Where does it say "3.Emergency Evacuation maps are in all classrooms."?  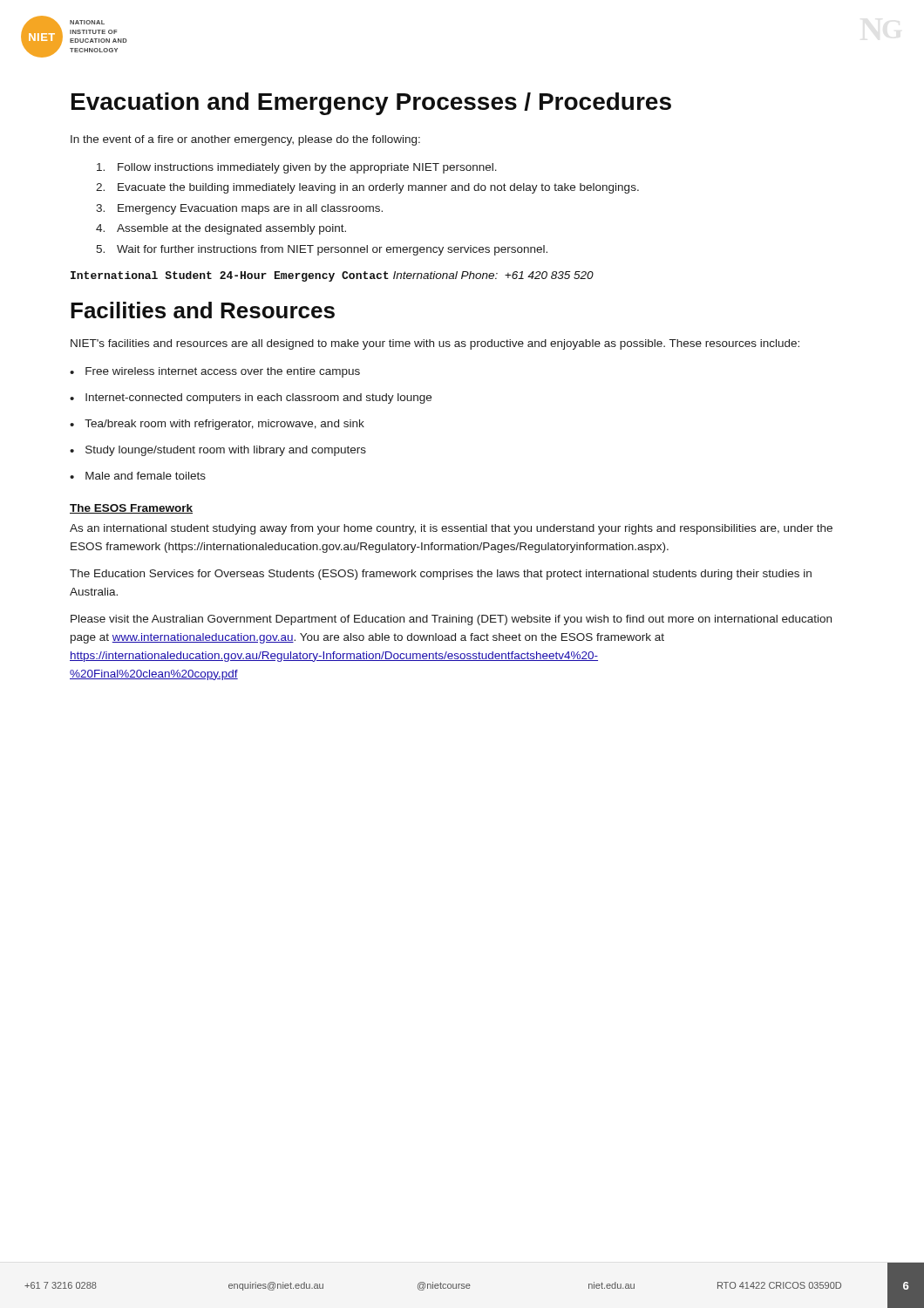pyautogui.click(x=240, y=208)
